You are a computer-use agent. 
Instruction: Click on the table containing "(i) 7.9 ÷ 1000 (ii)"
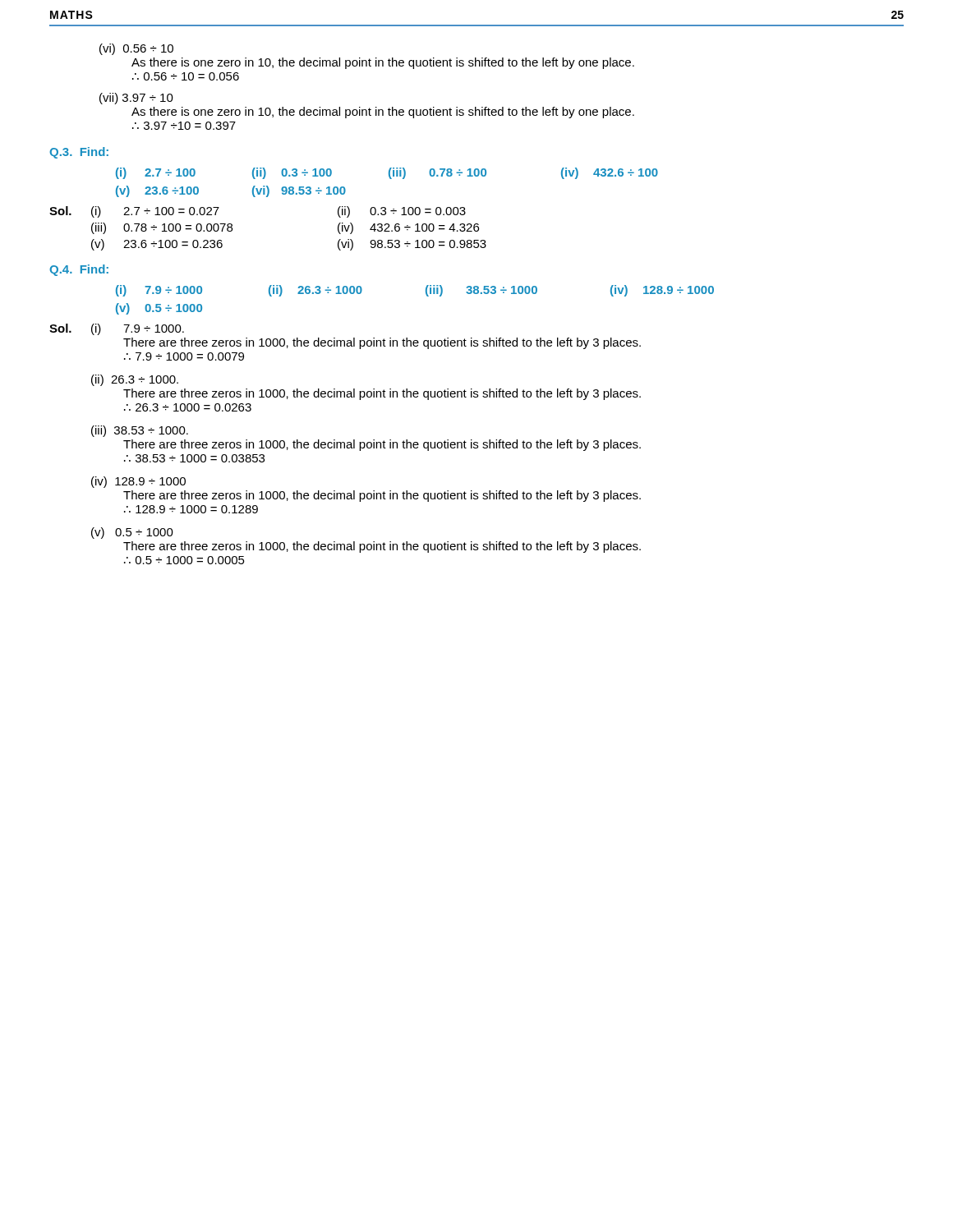coord(509,299)
